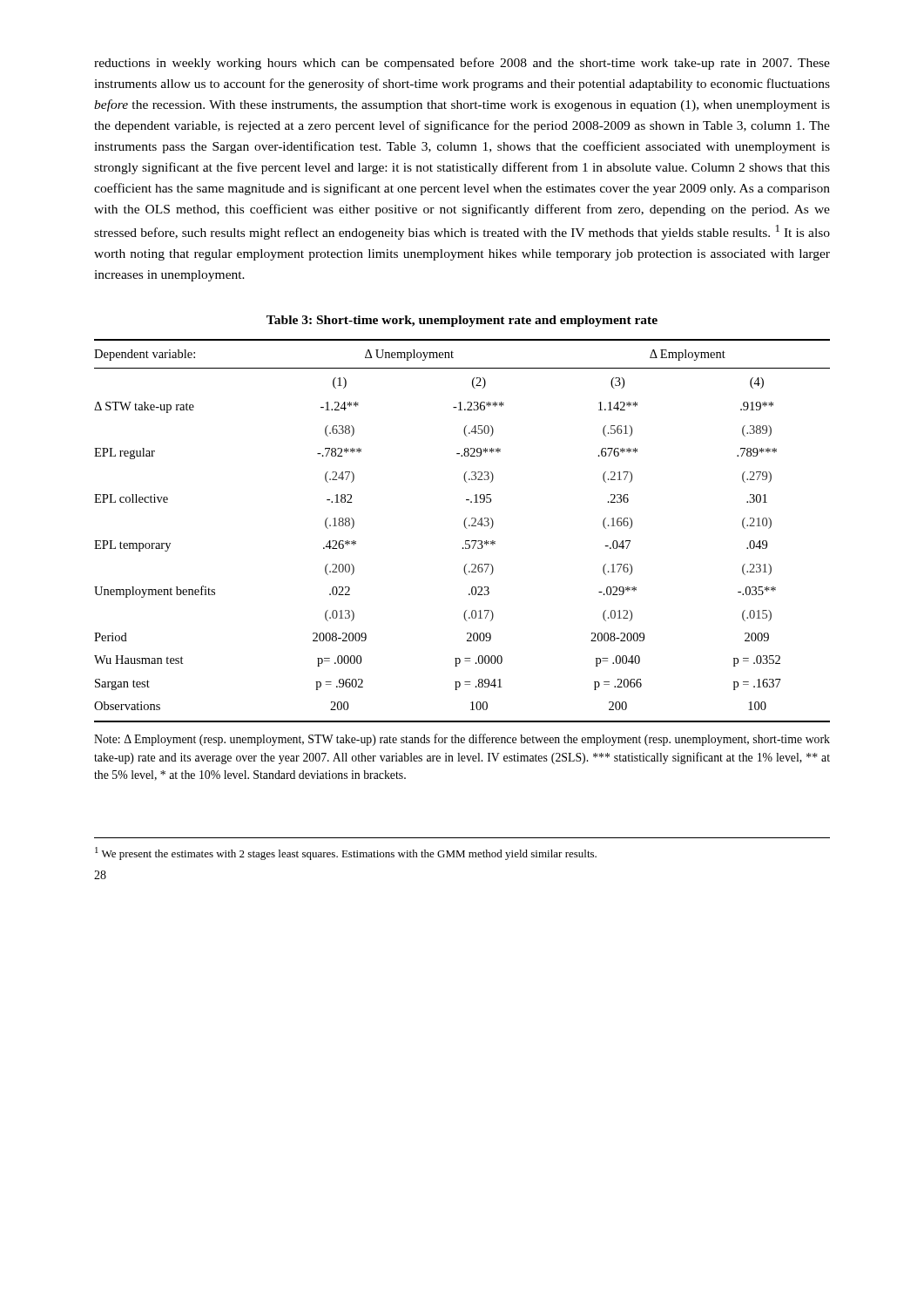924x1307 pixels.
Task: Where is the passage that starts "1 We present the estimates with 2"?
Action: point(346,852)
